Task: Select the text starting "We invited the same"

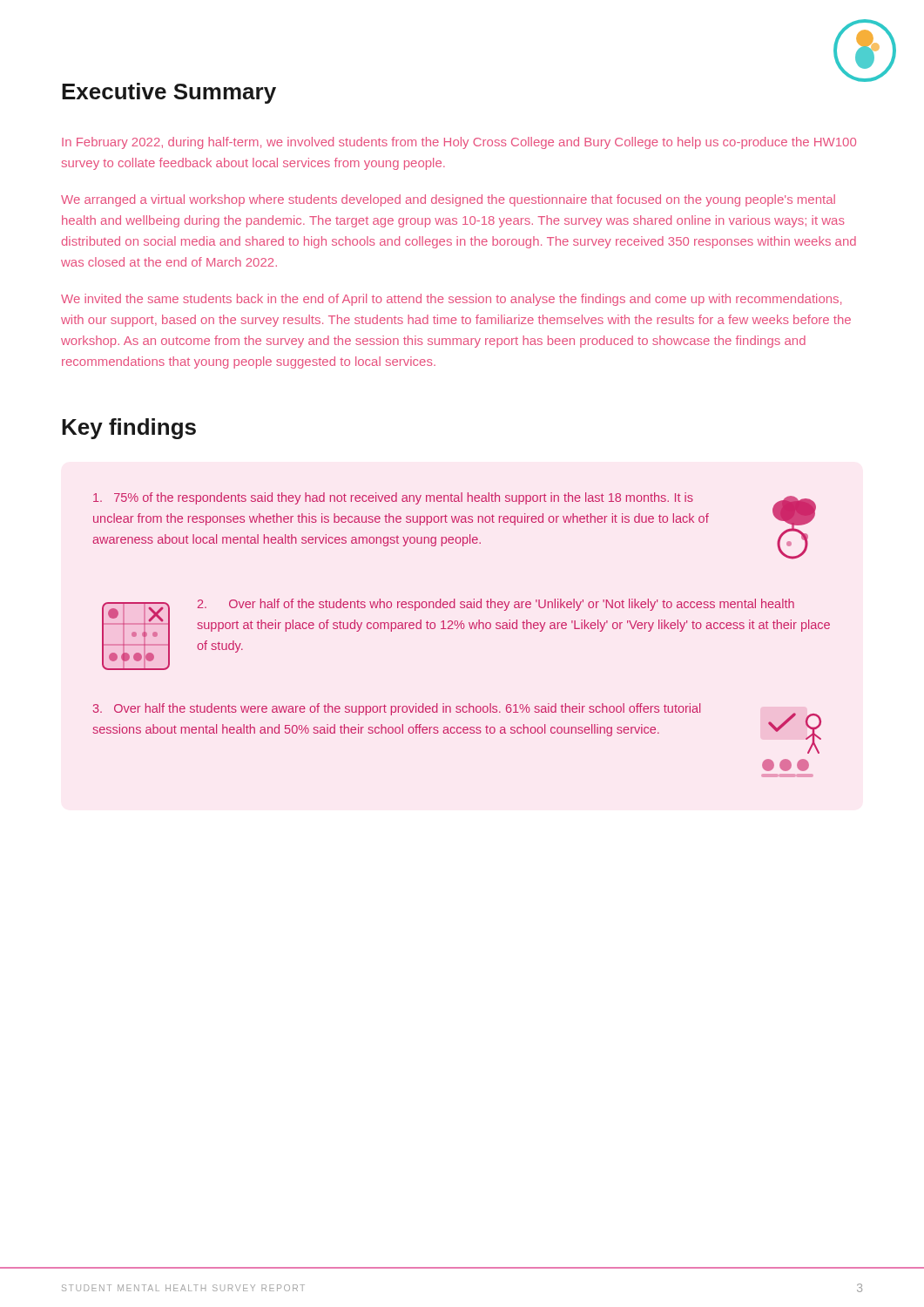Action: coord(456,330)
